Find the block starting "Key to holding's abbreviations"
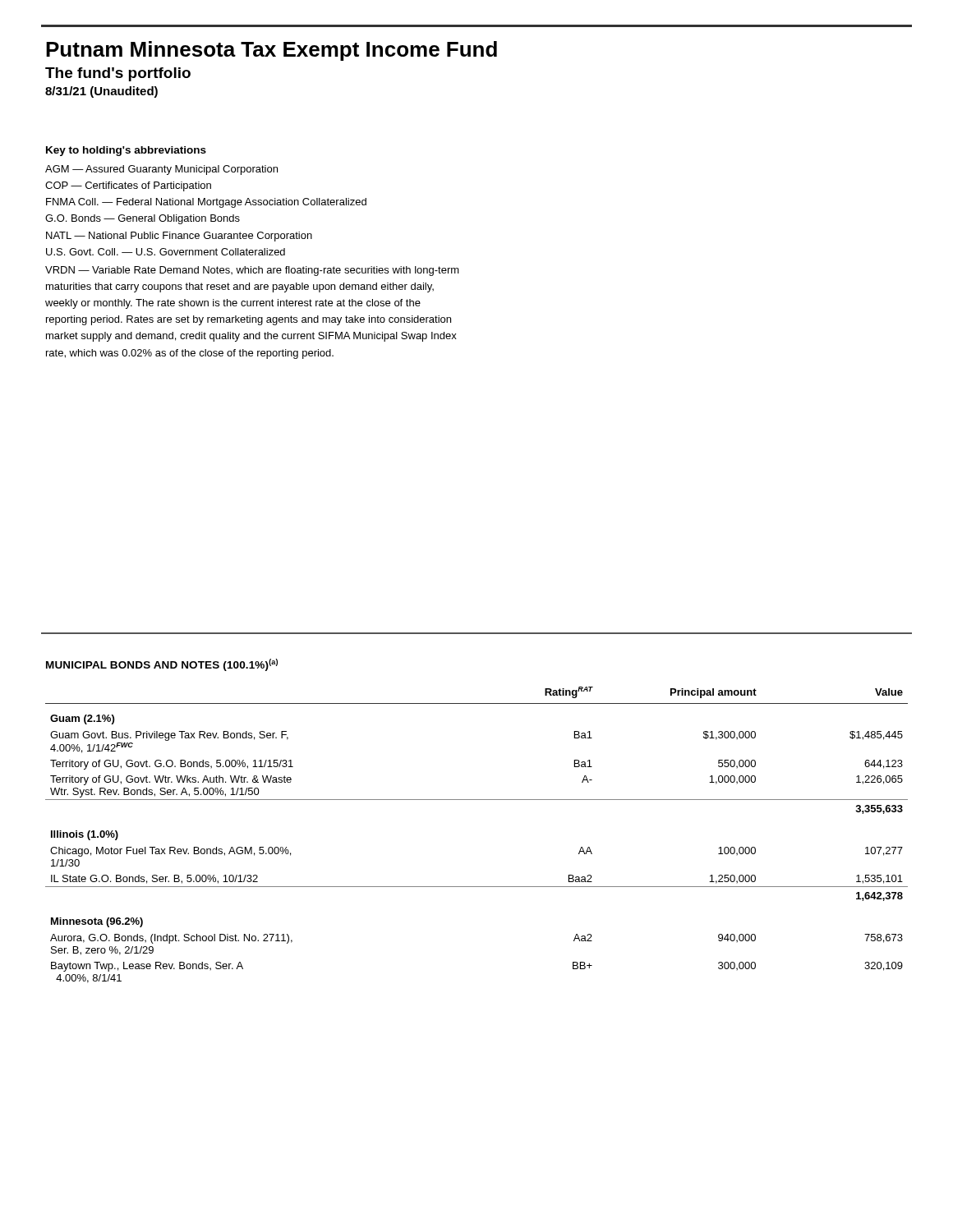Viewport: 953px width, 1232px height. (x=126, y=150)
